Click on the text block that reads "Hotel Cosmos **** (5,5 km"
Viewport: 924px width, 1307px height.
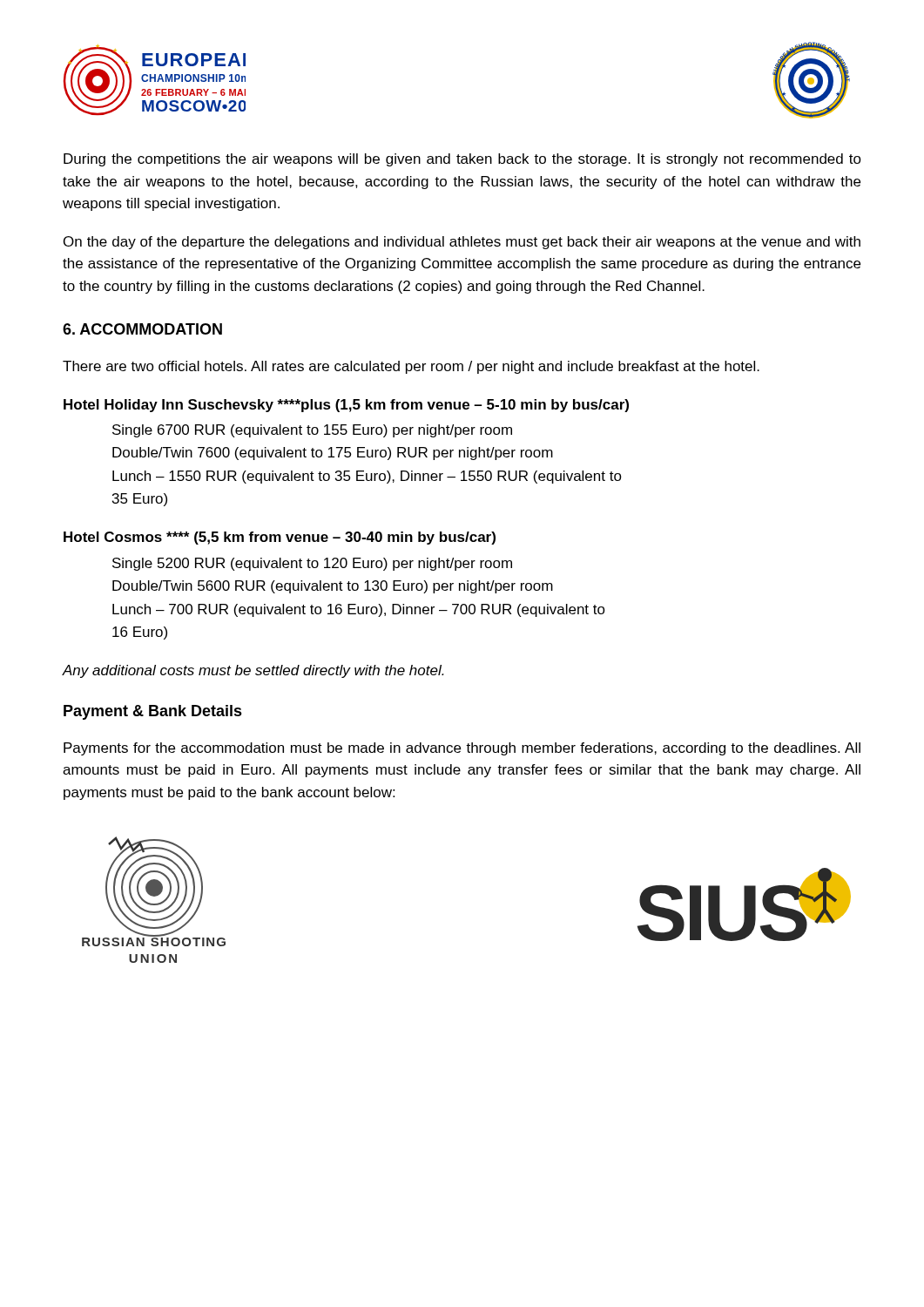[x=462, y=585]
